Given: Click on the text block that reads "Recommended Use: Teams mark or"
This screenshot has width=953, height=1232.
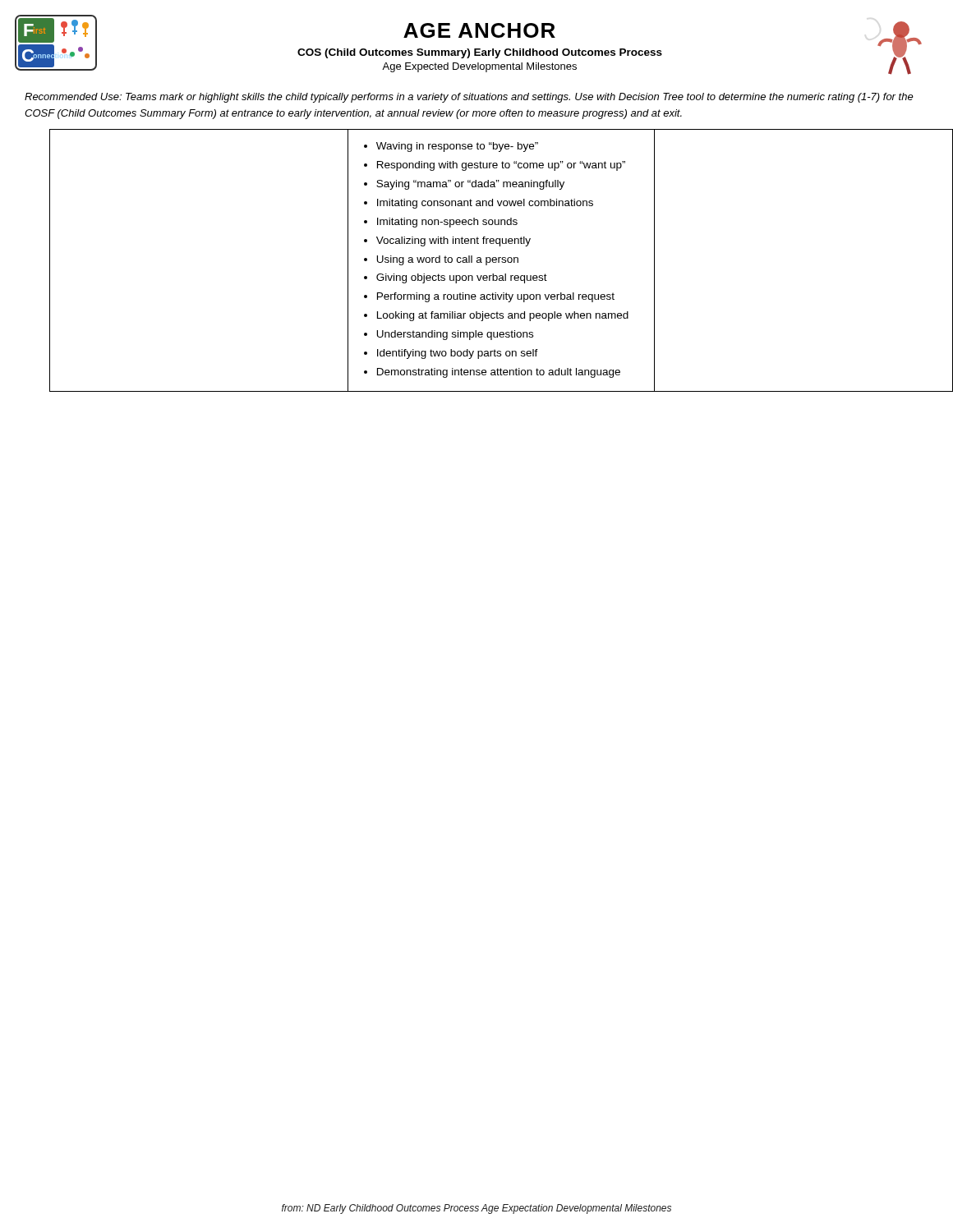Looking at the screenshot, I should (x=469, y=104).
